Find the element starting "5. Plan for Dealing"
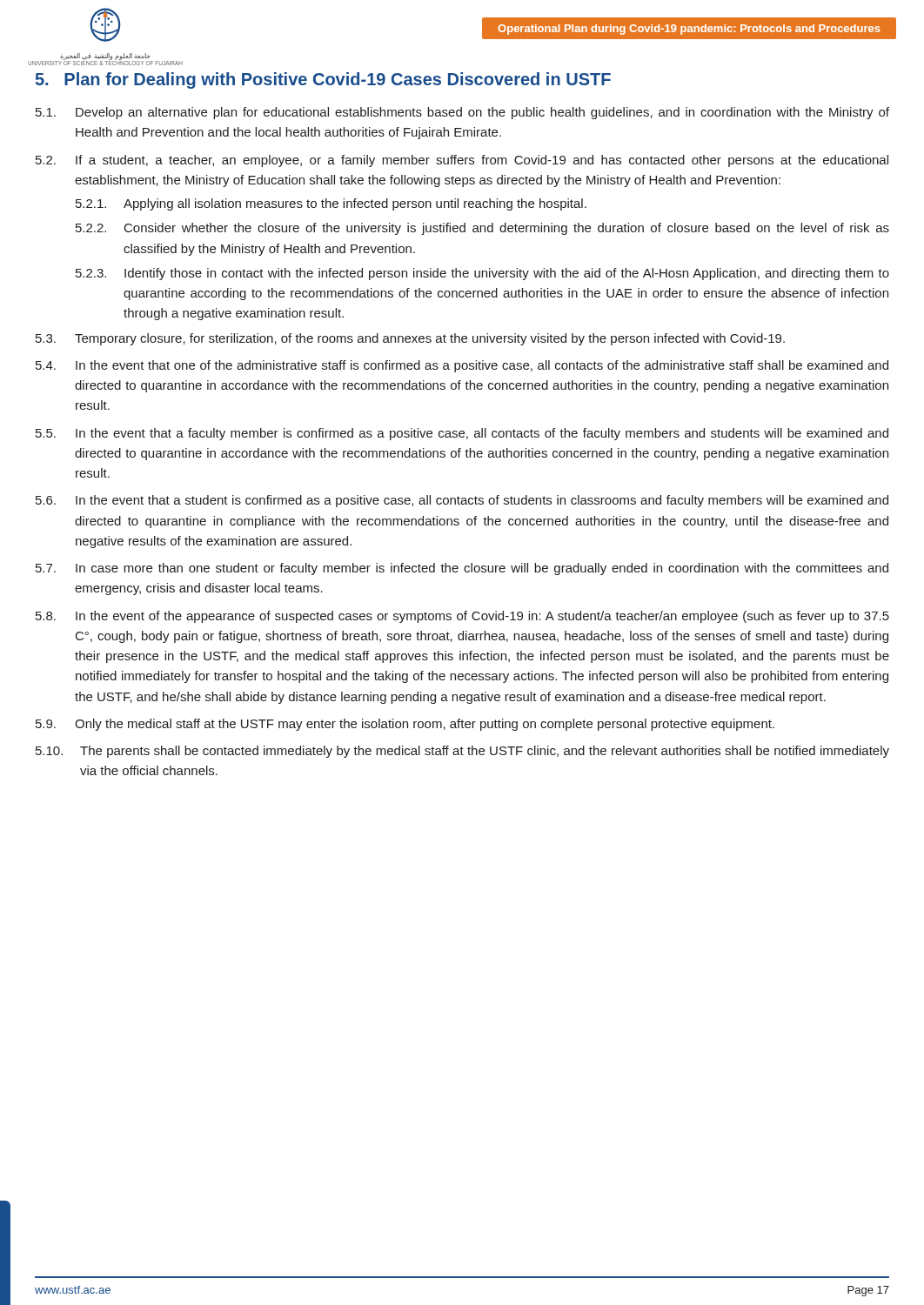Viewport: 924px width, 1305px height. coord(323,79)
